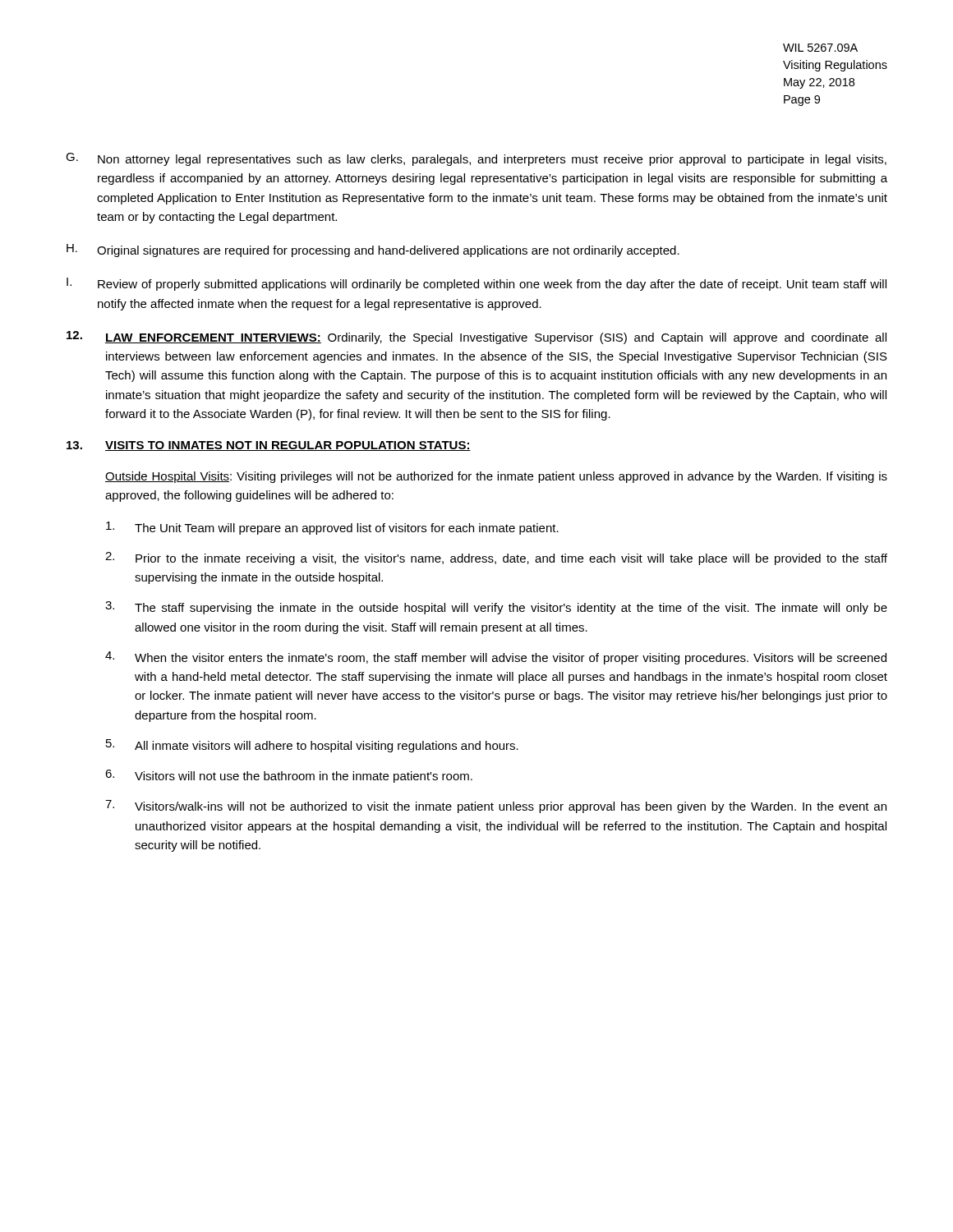Locate the element starting "Outside Hospital Visits:"
Image resolution: width=953 pixels, height=1232 pixels.
[x=496, y=486]
